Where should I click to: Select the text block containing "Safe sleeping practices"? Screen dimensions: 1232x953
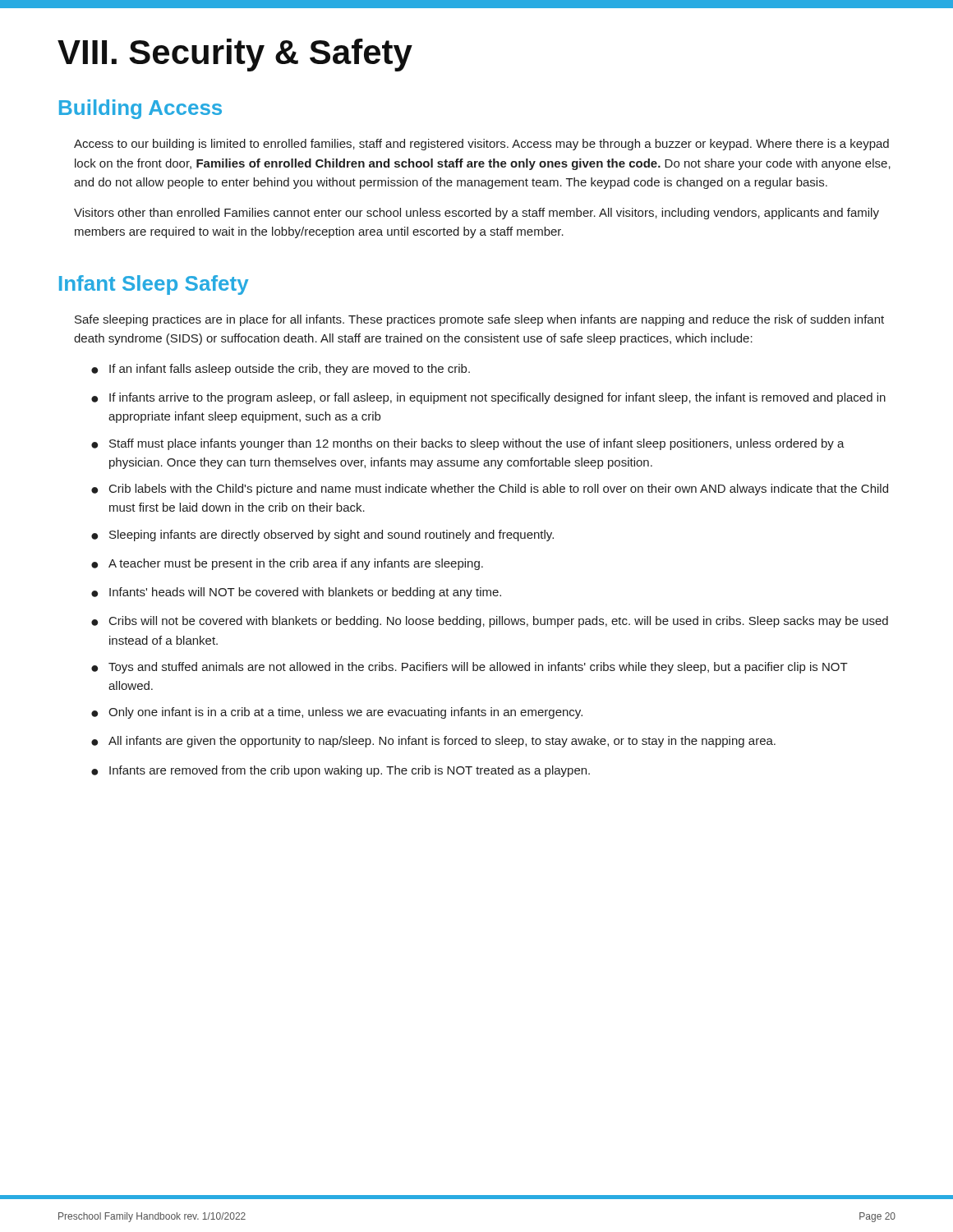click(479, 328)
